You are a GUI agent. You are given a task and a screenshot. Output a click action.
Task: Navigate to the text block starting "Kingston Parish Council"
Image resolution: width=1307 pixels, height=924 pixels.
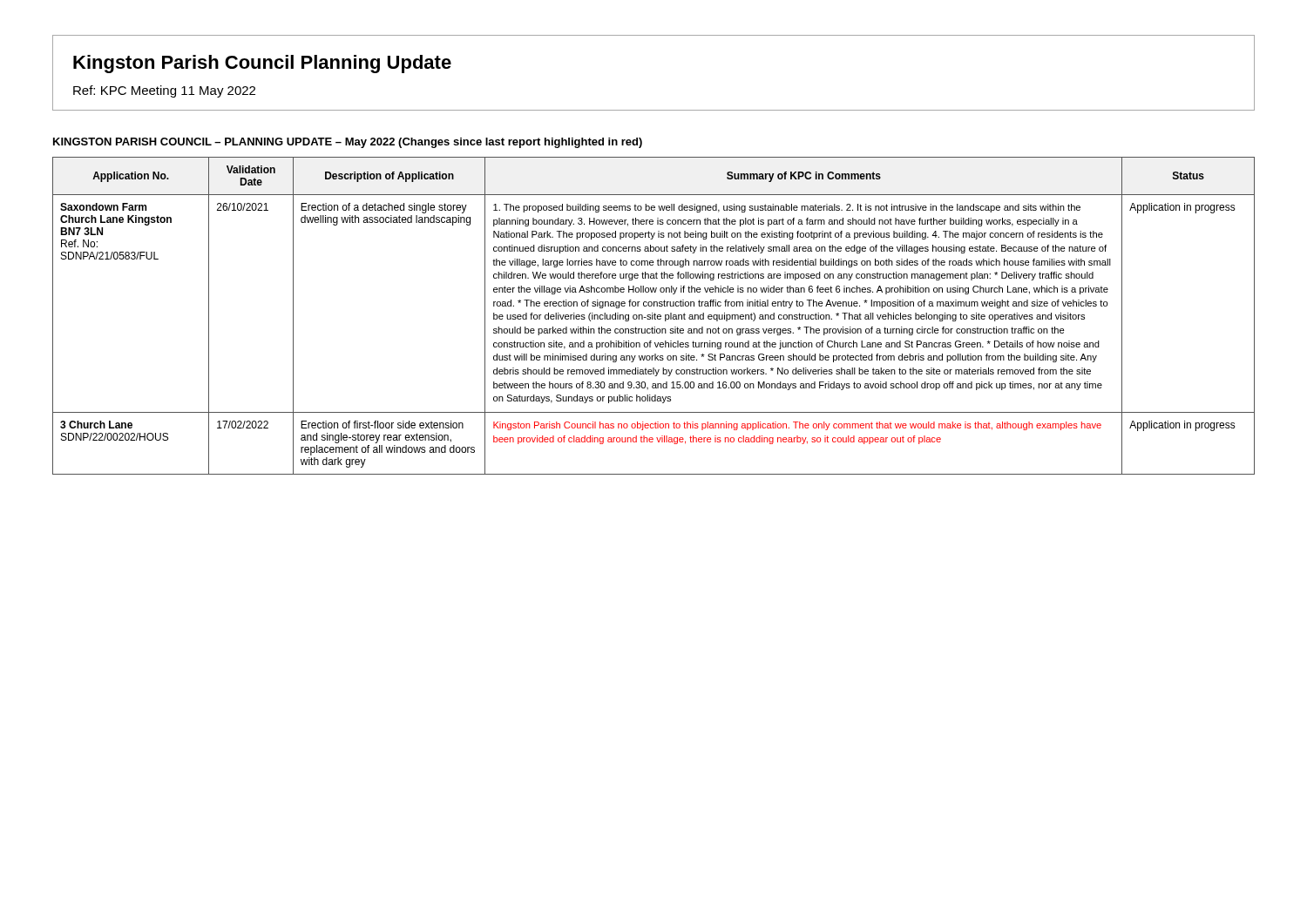pos(654,73)
